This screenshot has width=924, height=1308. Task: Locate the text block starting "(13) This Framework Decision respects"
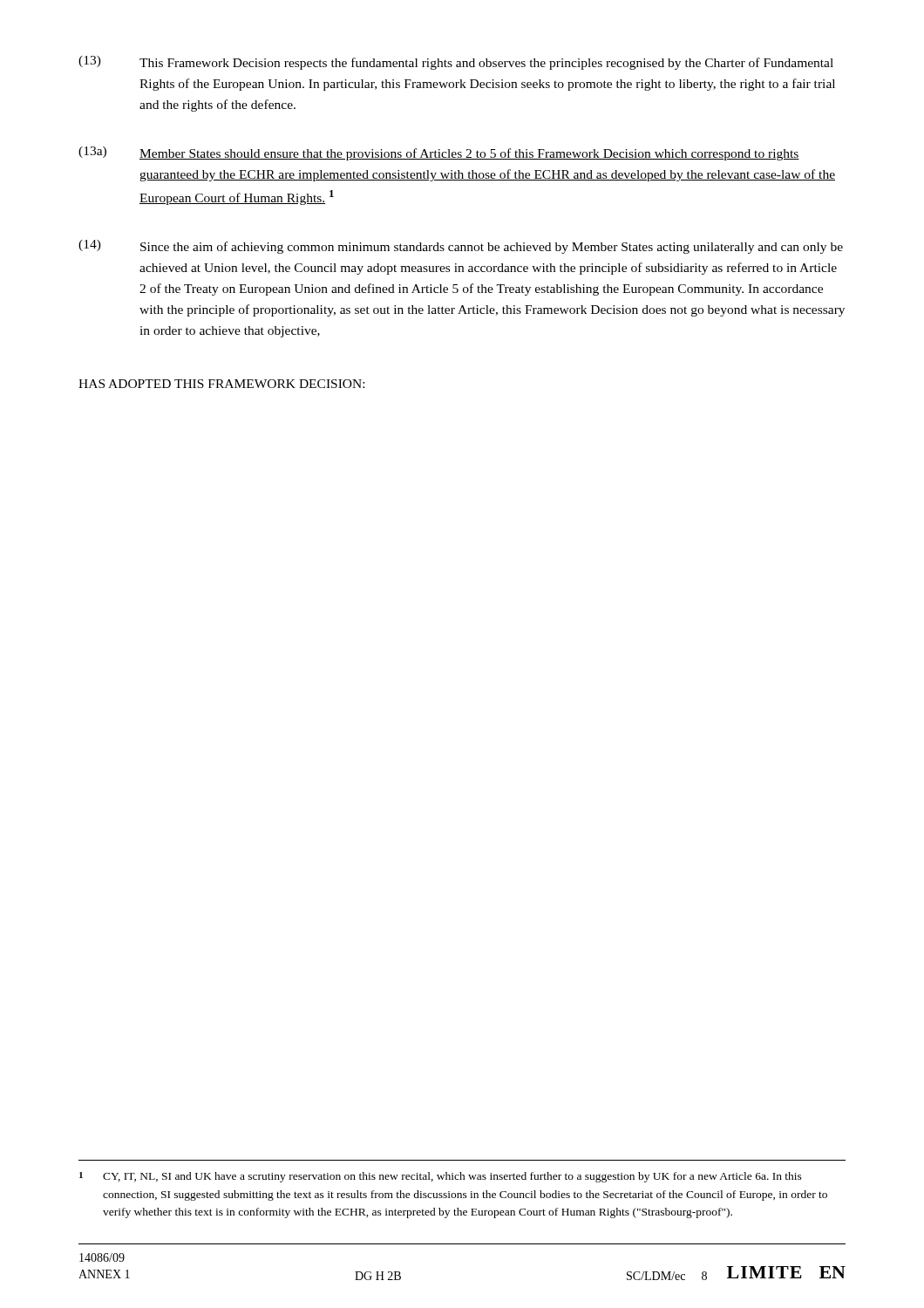pos(462,84)
